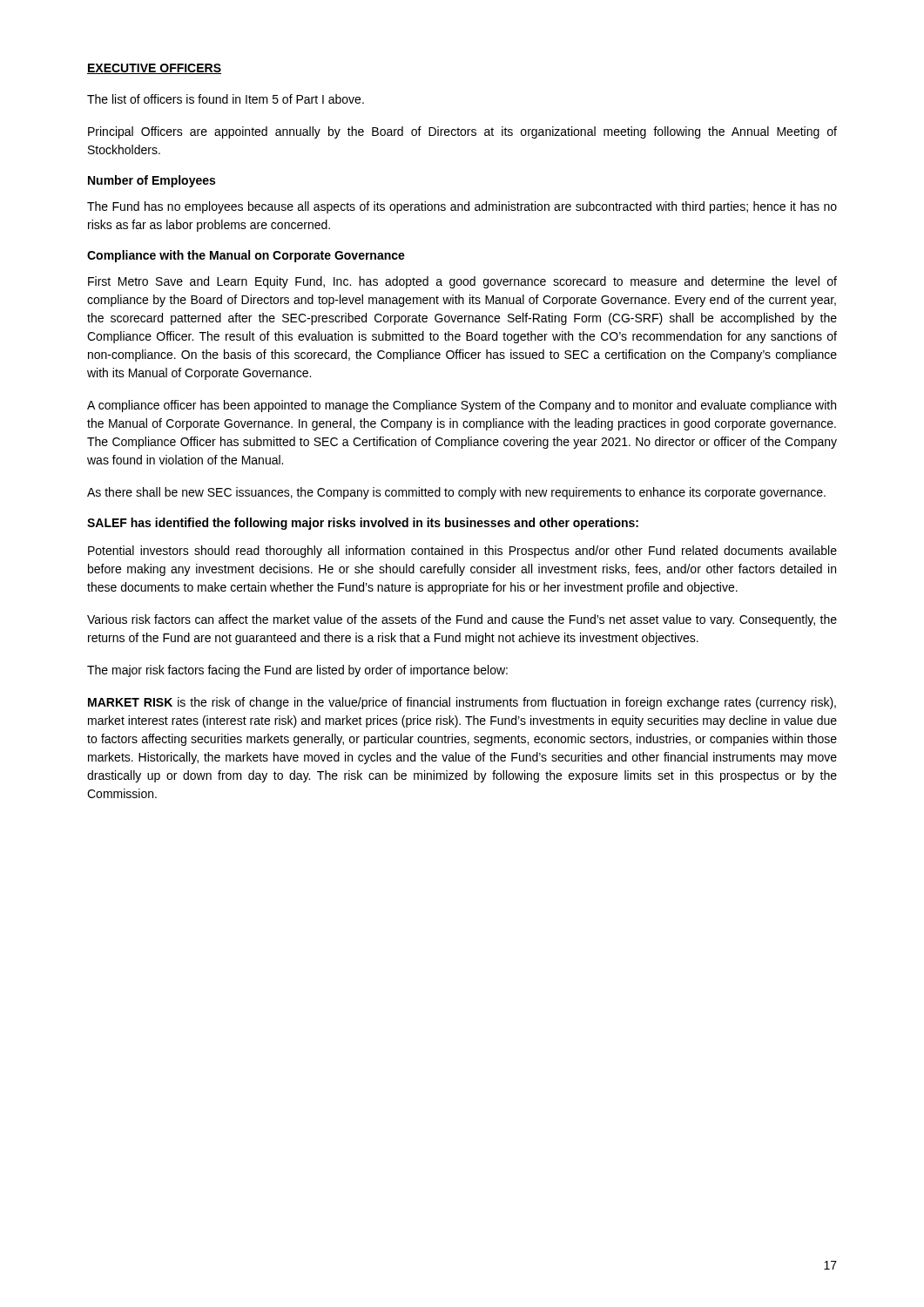Select the section header with the text "EXECUTIVE OFFICERS"
The image size is (924, 1307).
(154, 68)
